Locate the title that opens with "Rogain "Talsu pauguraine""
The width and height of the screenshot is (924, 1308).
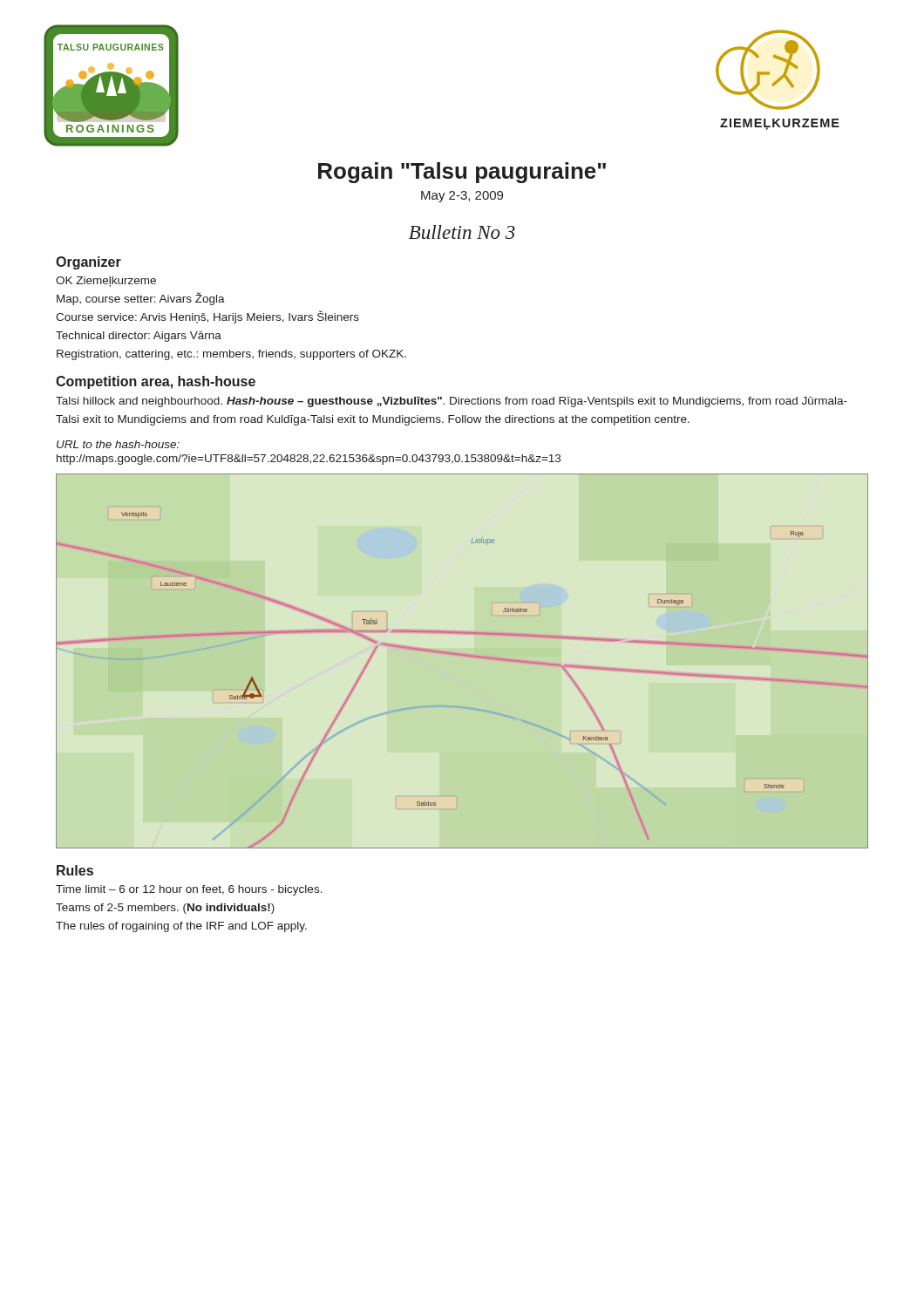pyautogui.click(x=462, y=180)
